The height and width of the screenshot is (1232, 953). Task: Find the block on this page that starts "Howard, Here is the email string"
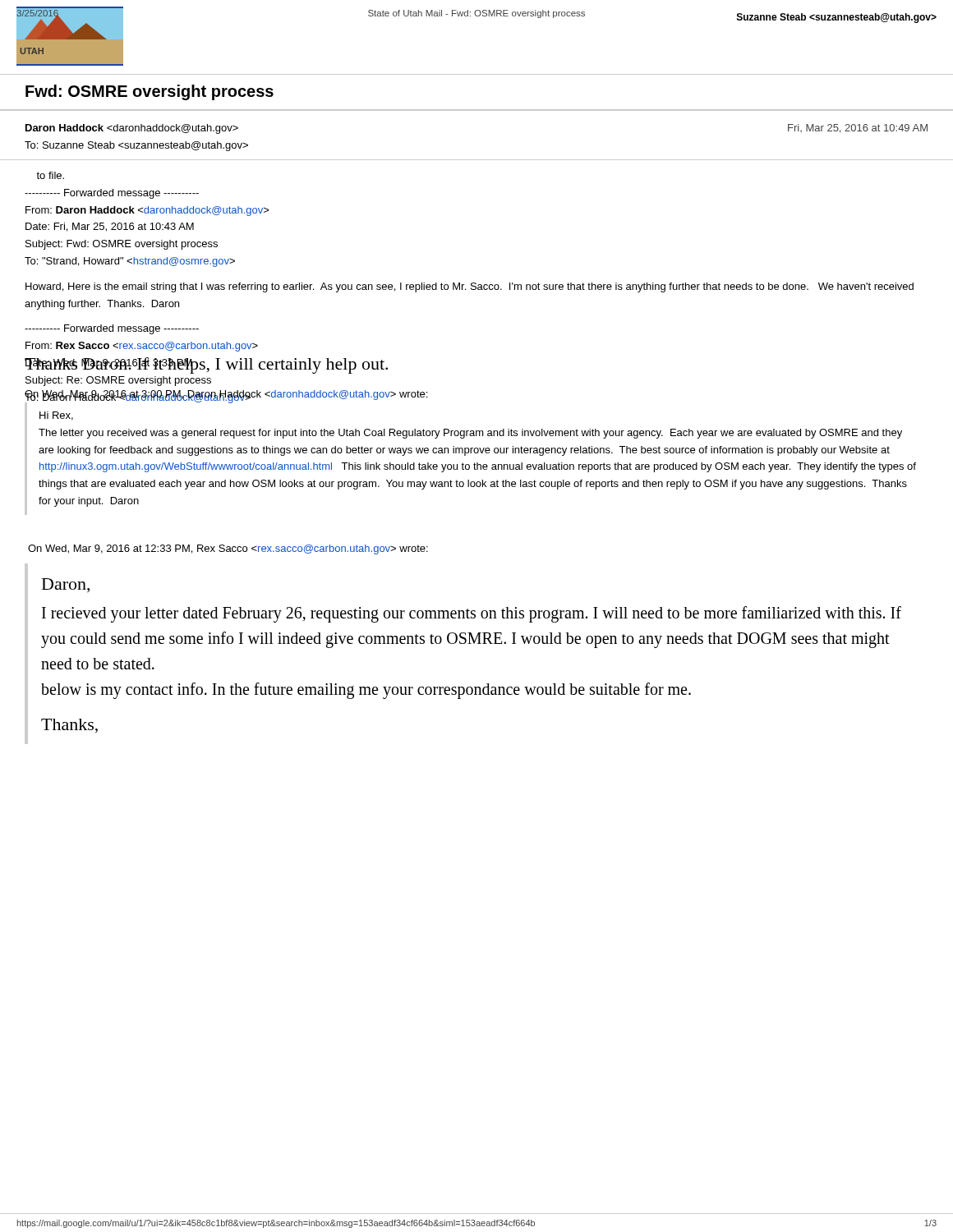click(469, 295)
